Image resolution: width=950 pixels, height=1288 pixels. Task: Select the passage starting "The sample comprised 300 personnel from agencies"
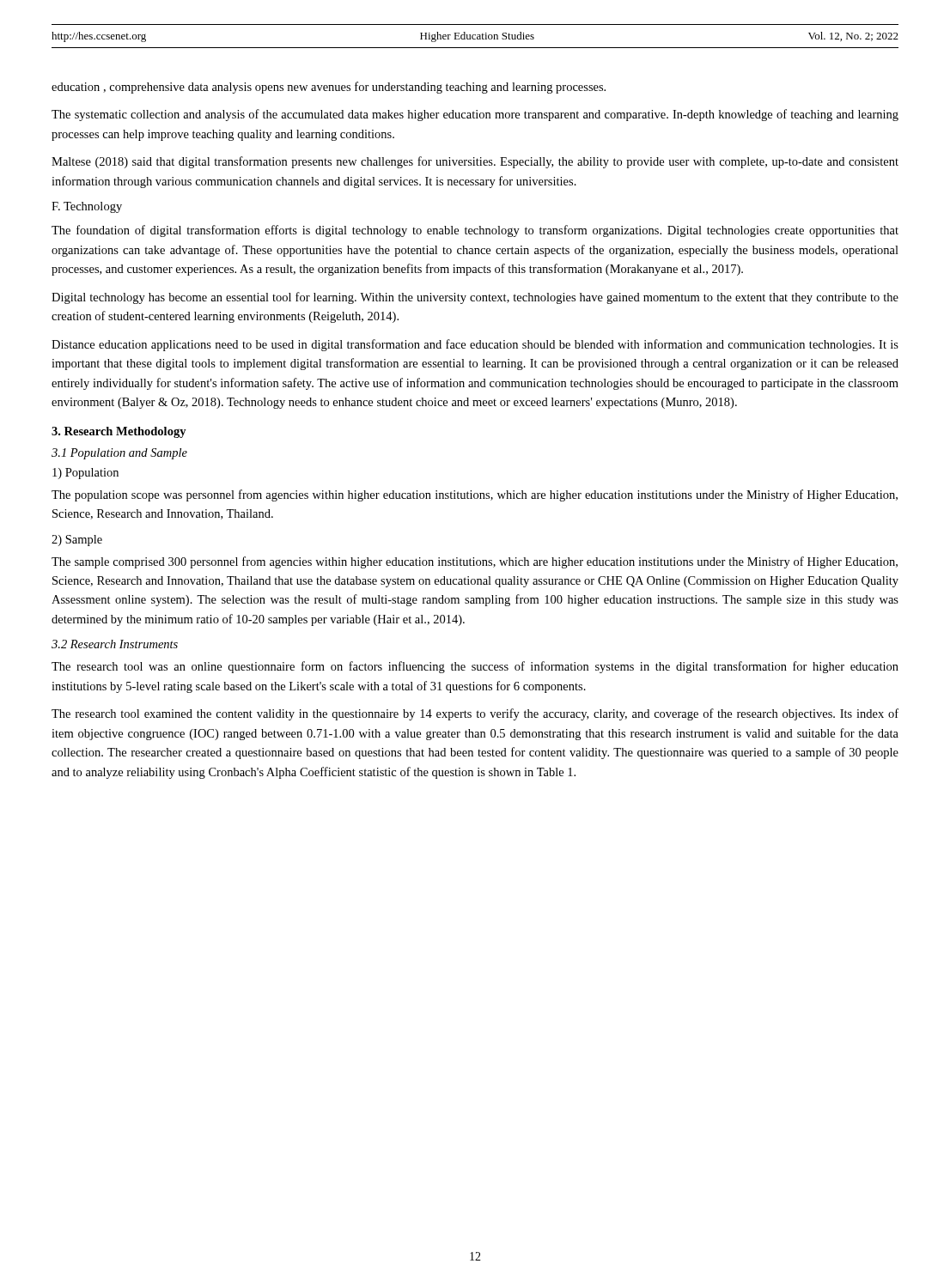475,590
